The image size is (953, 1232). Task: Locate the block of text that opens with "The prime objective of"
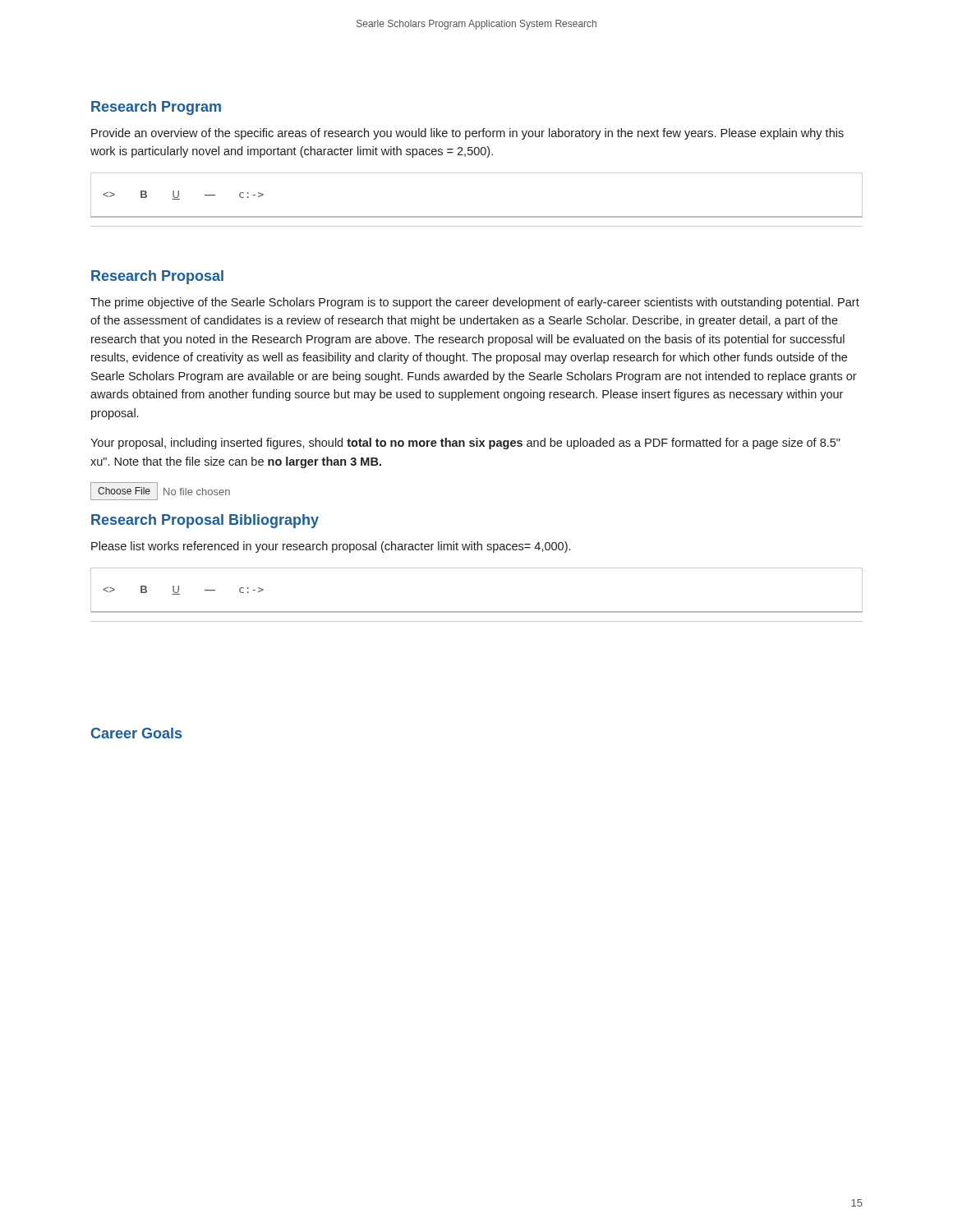[x=475, y=358]
